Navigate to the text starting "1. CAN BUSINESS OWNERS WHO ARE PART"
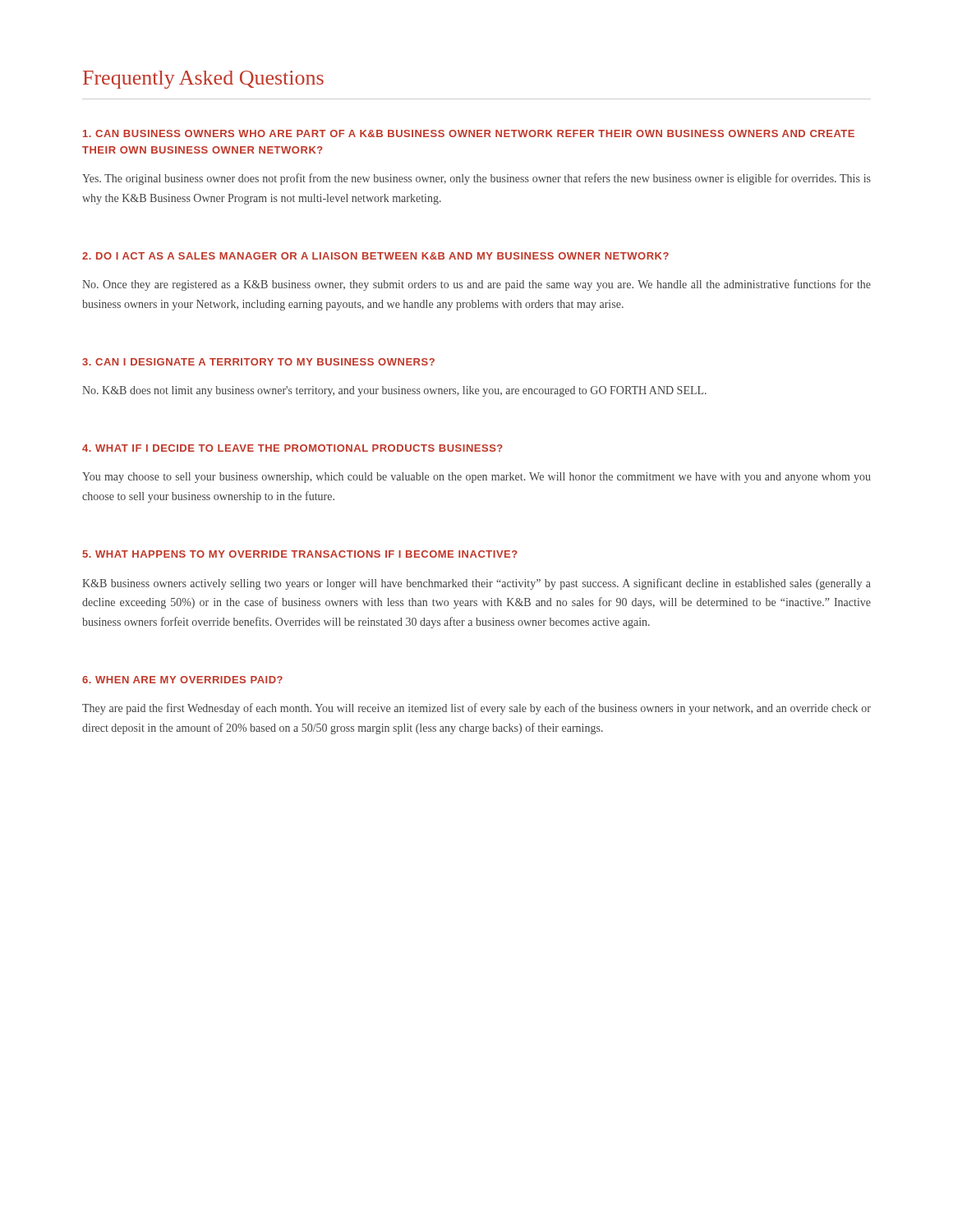 point(476,142)
